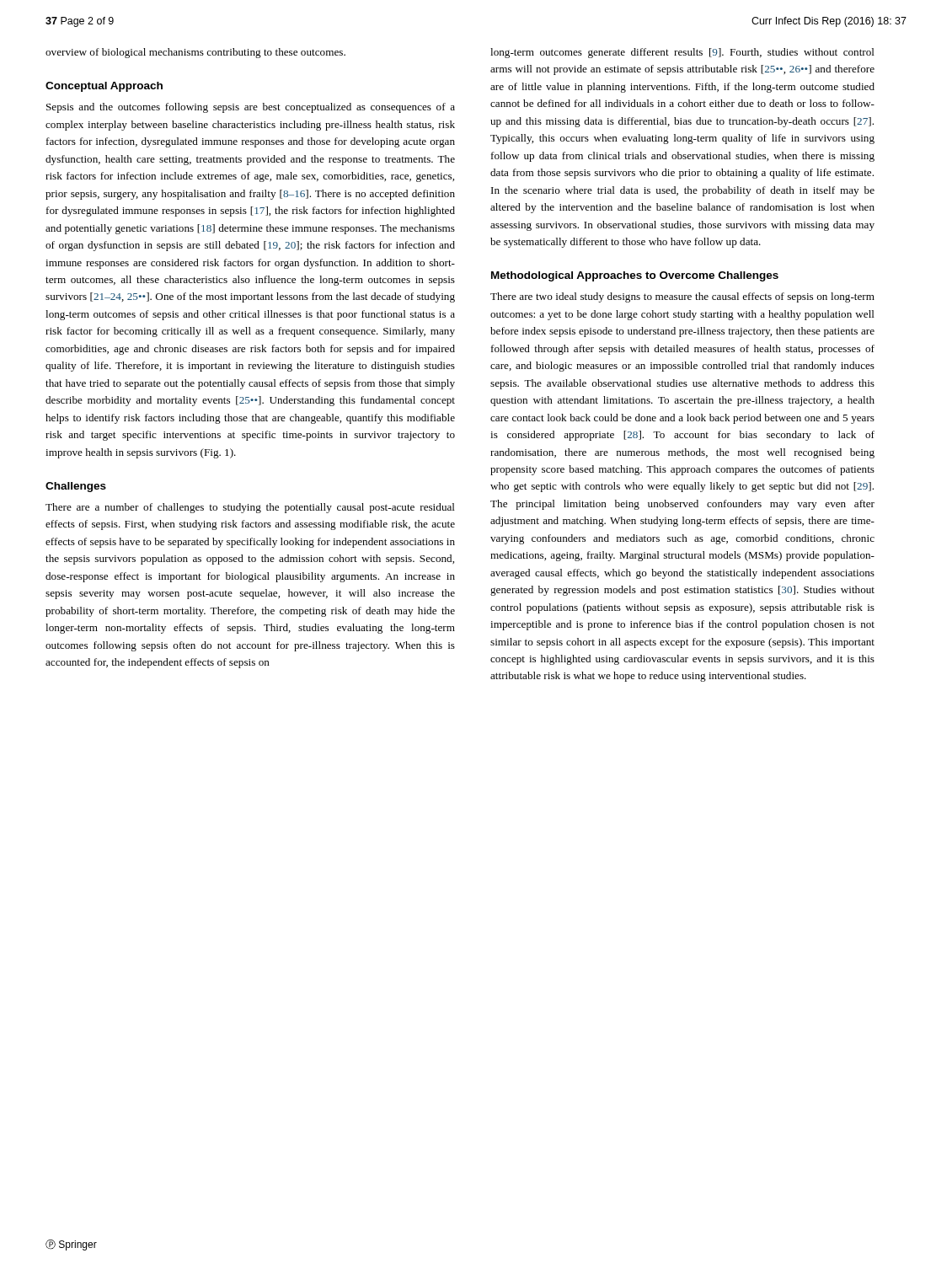The width and height of the screenshot is (952, 1264).
Task: Navigate to the text starting "Conceptual Approach"
Action: coord(104,86)
